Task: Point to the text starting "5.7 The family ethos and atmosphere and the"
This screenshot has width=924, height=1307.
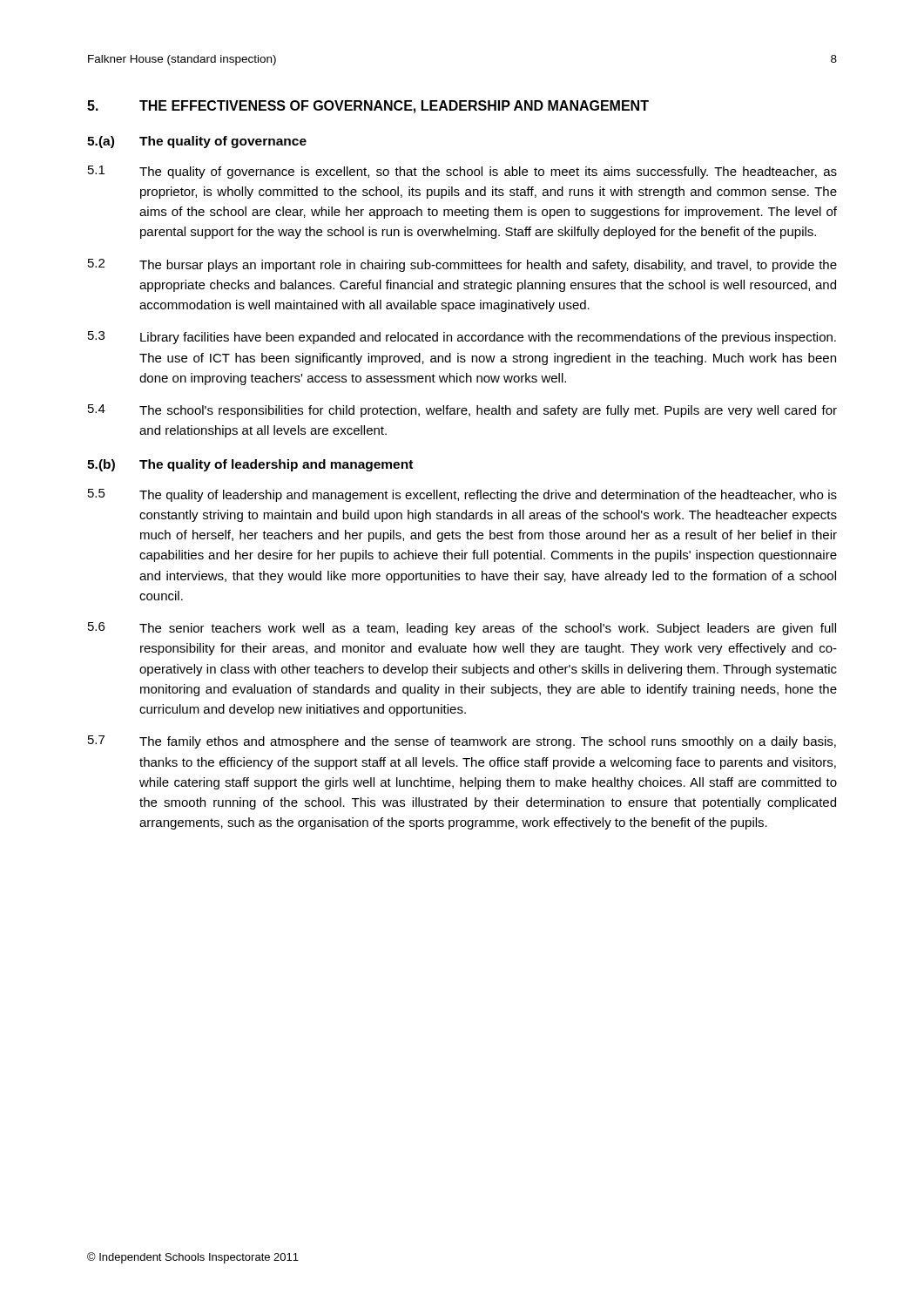Action: click(x=462, y=782)
